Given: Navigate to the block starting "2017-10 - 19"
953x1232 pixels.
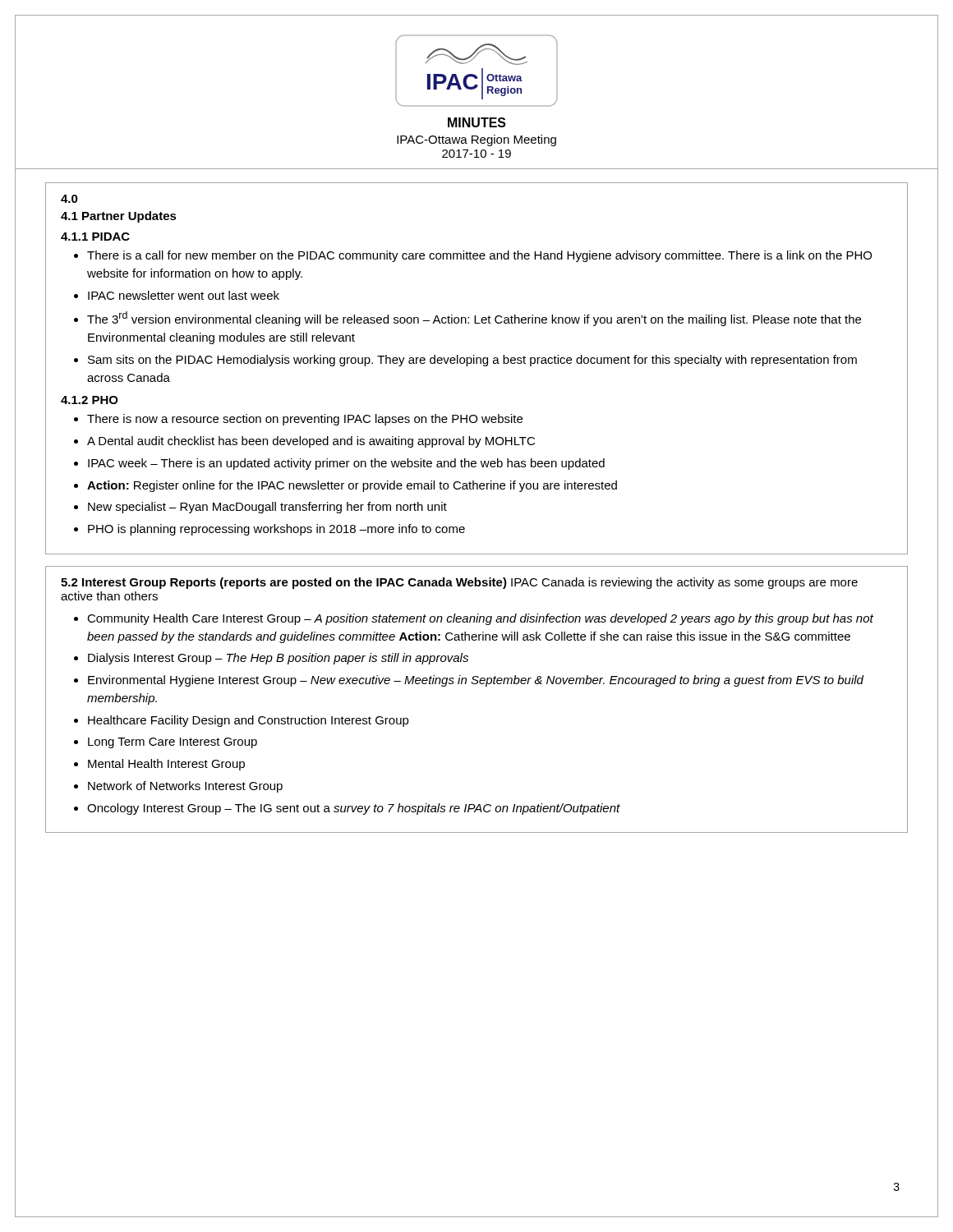Looking at the screenshot, I should coord(476,153).
